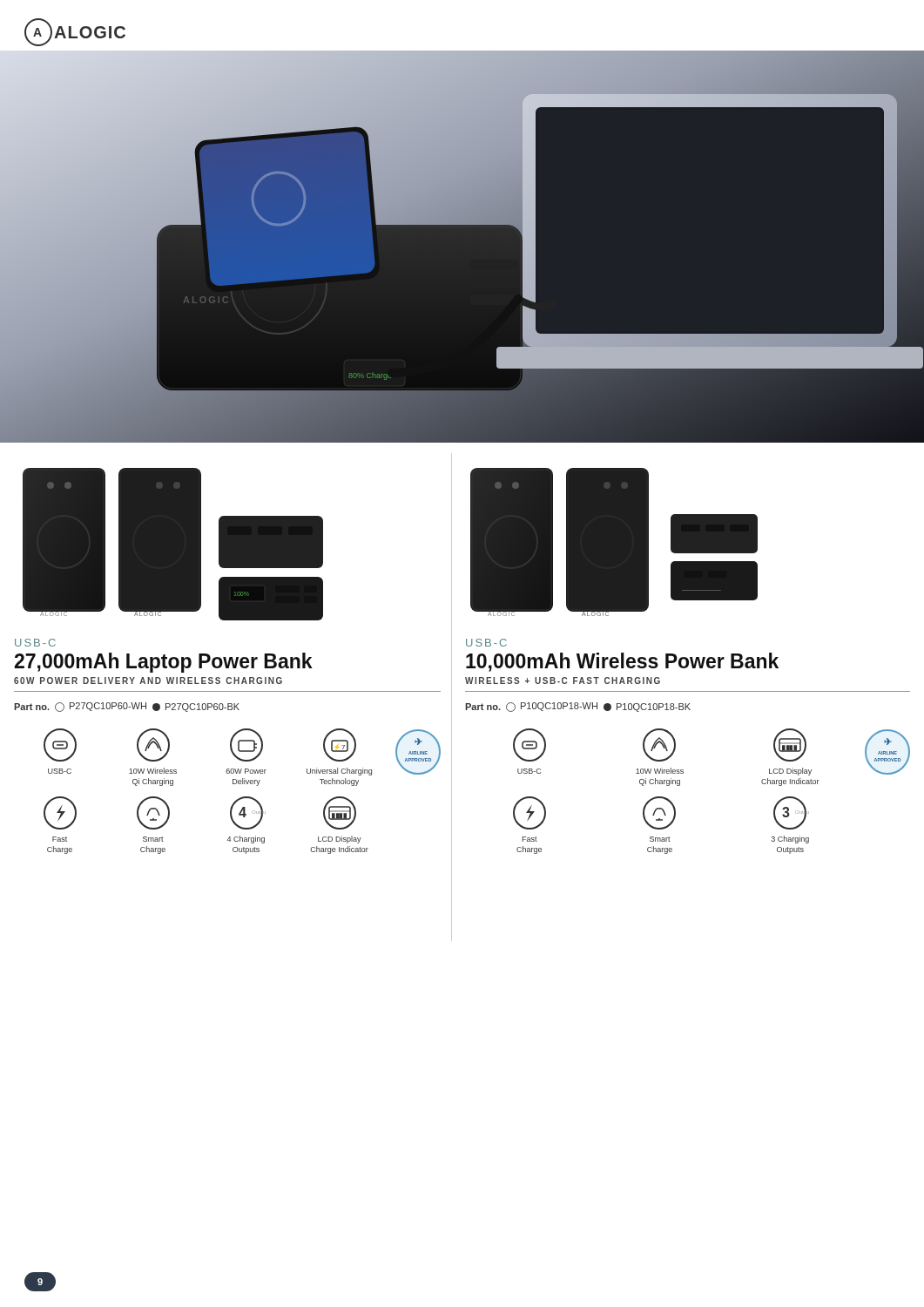
Task: Click on the title with the text "10,000mAh Wireless Power Bank"
Action: (622, 662)
